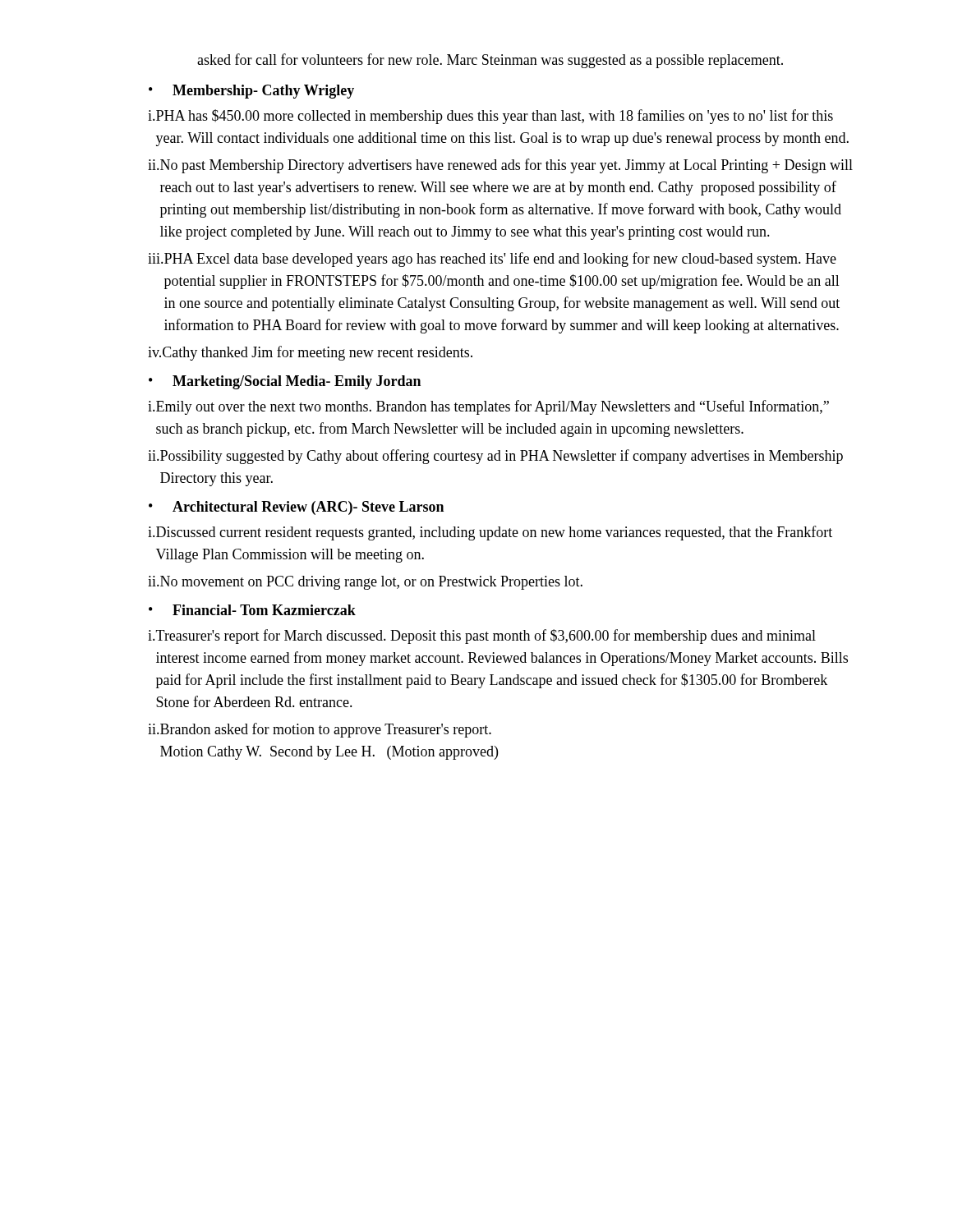
Task: Find the block on this page that starts "• Financial- Tom"
Action: [x=252, y=610]
